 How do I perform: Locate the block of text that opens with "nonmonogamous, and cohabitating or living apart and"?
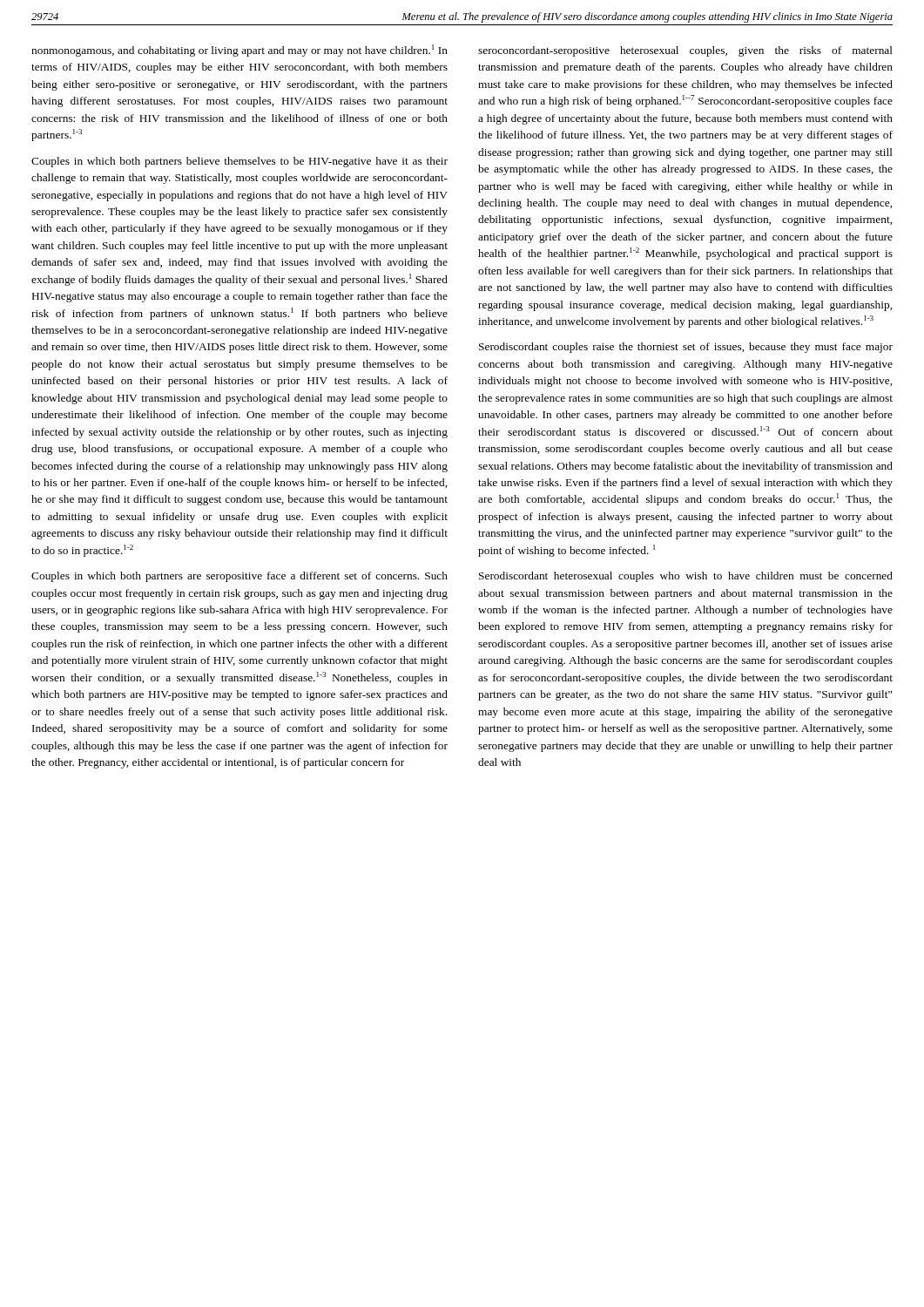click(239, 93)
